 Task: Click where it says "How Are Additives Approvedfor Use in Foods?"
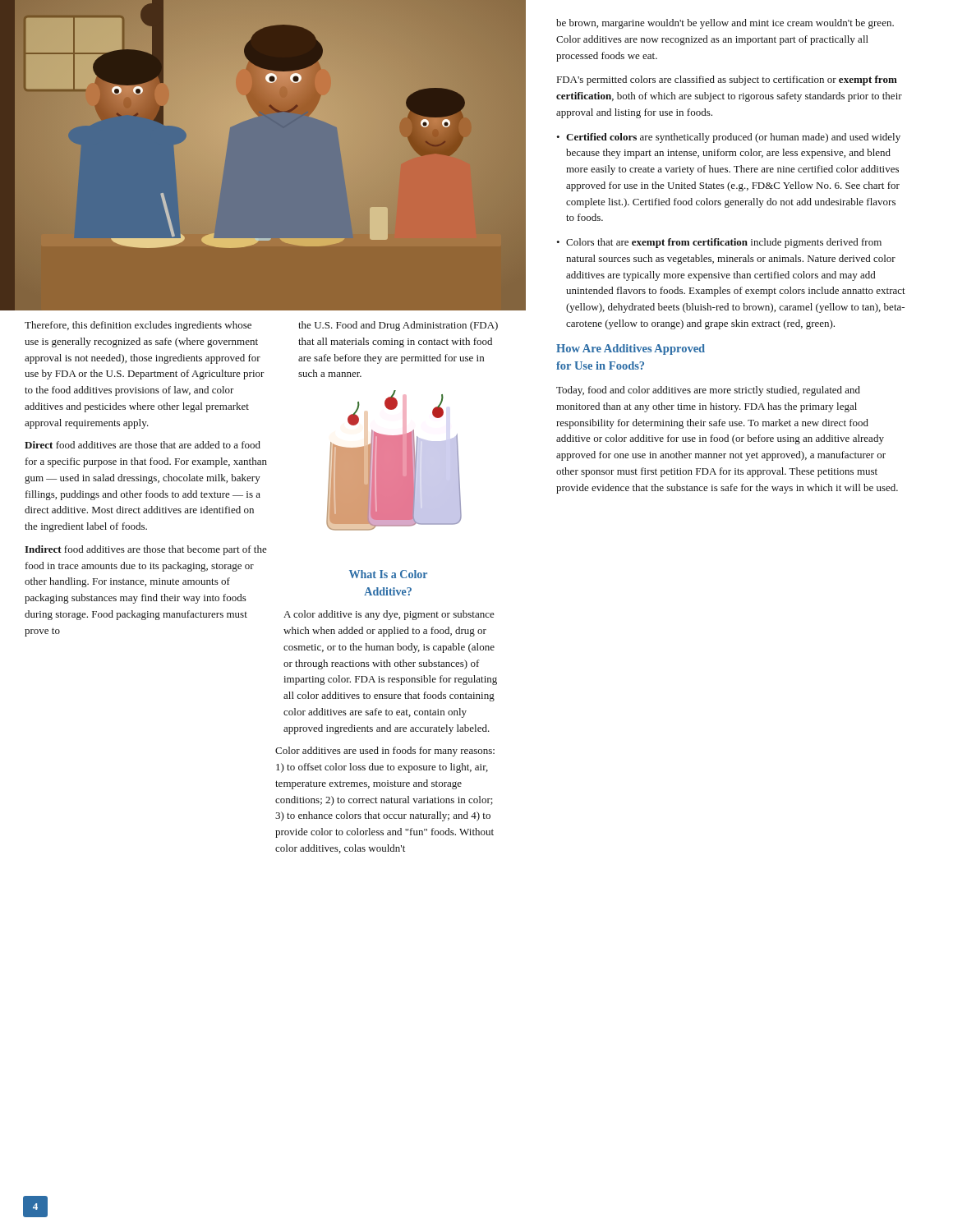(x=631, y=357)
